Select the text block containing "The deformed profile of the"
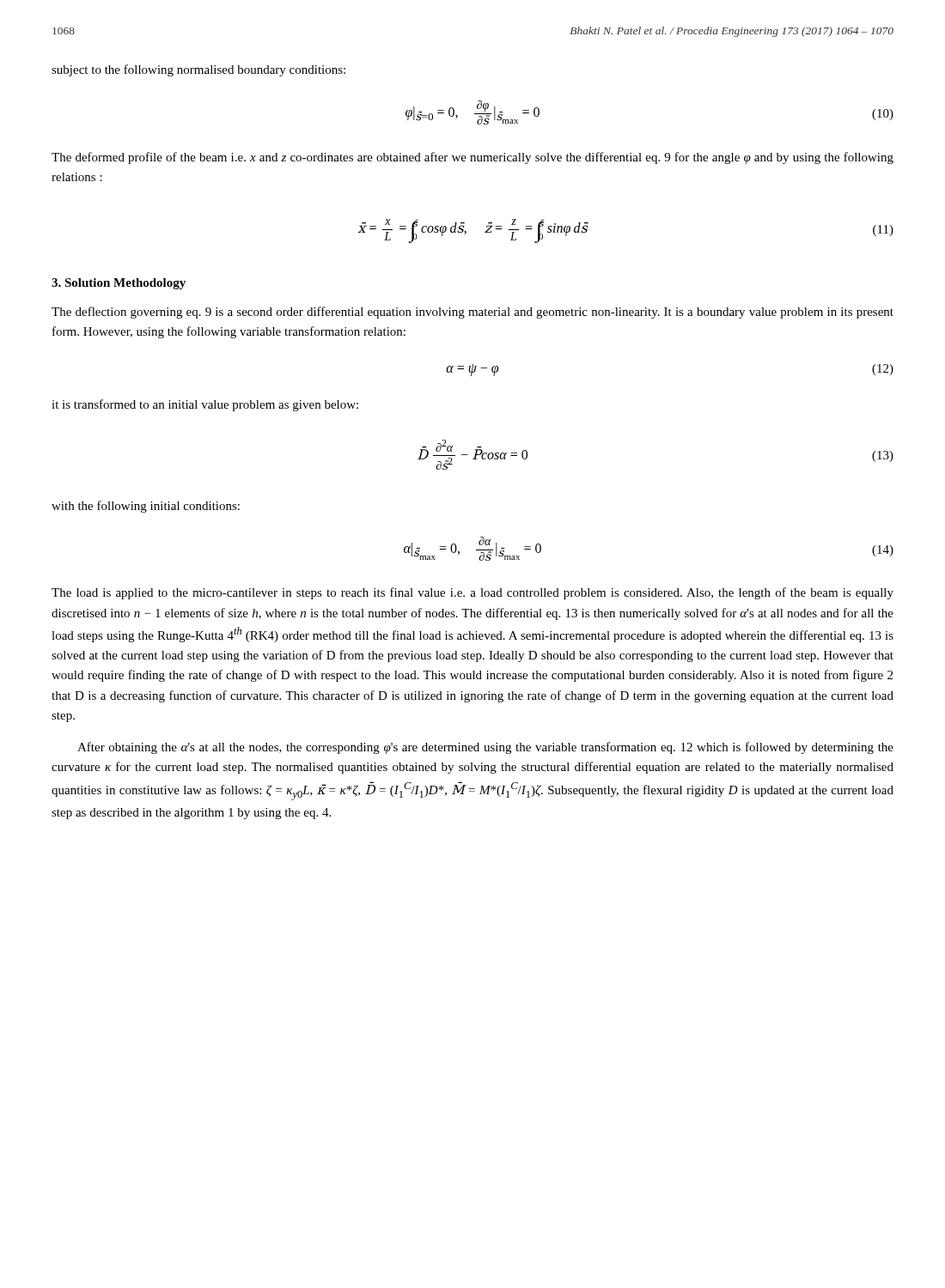Image resolution: width=945 pixels, height=1288 pixels. pos(472,167)
